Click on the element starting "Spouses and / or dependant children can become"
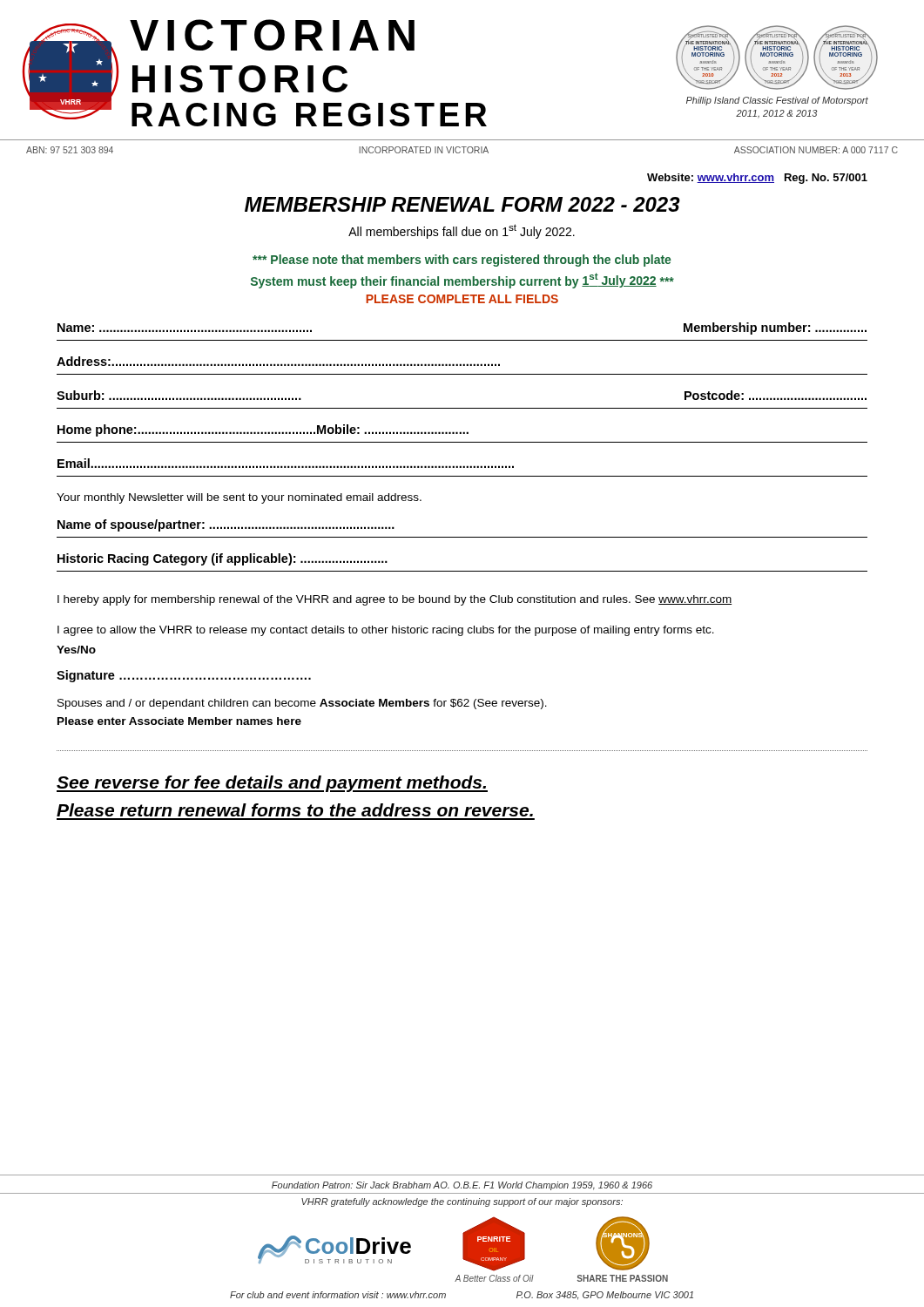Screen dimensions: 1307x924 click(302, 712)
